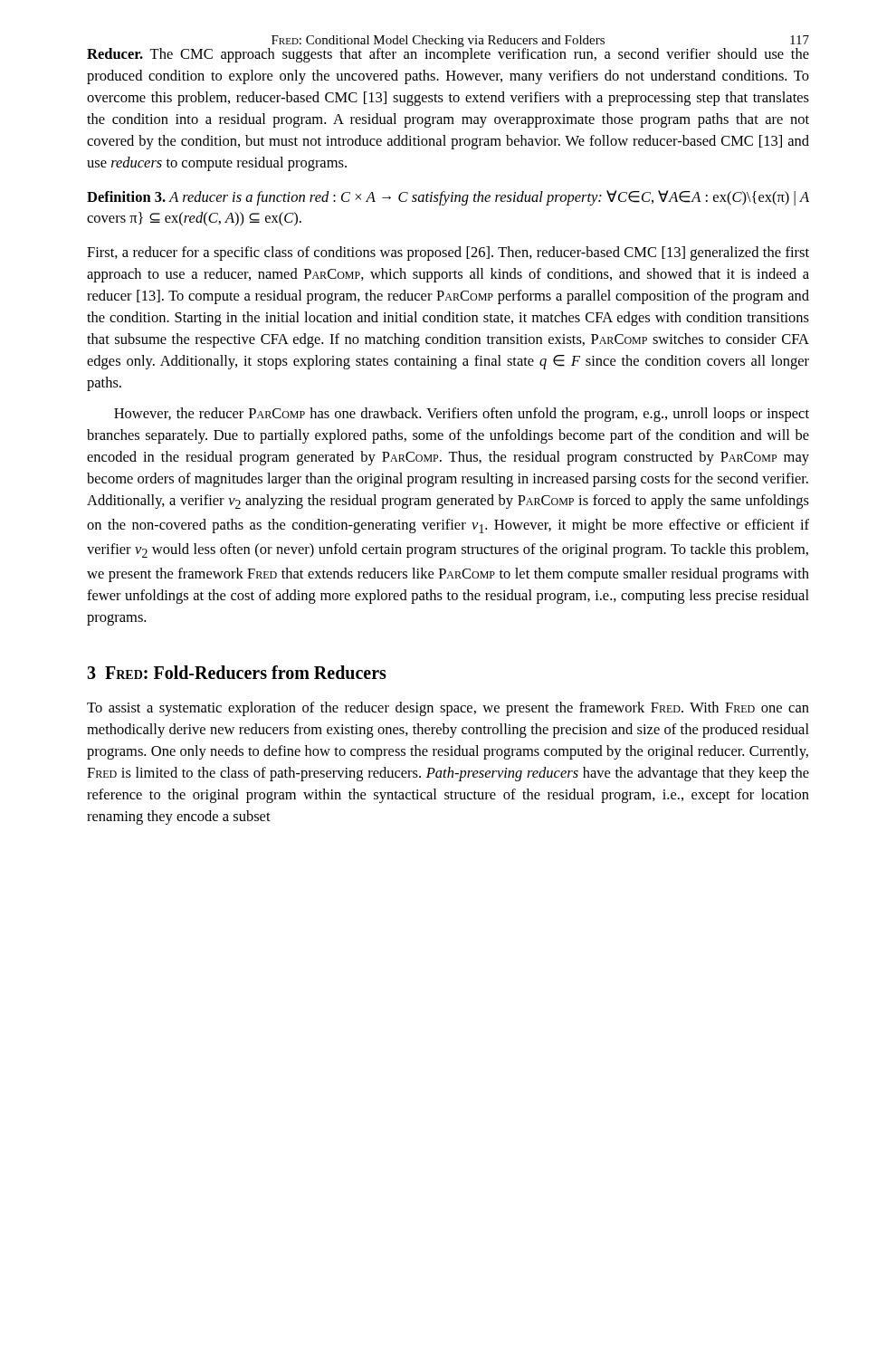Click on the element starting "3 Fred: Fold-Reducers from Reducers"
896x1358 pixels.
tap(237, 672)
